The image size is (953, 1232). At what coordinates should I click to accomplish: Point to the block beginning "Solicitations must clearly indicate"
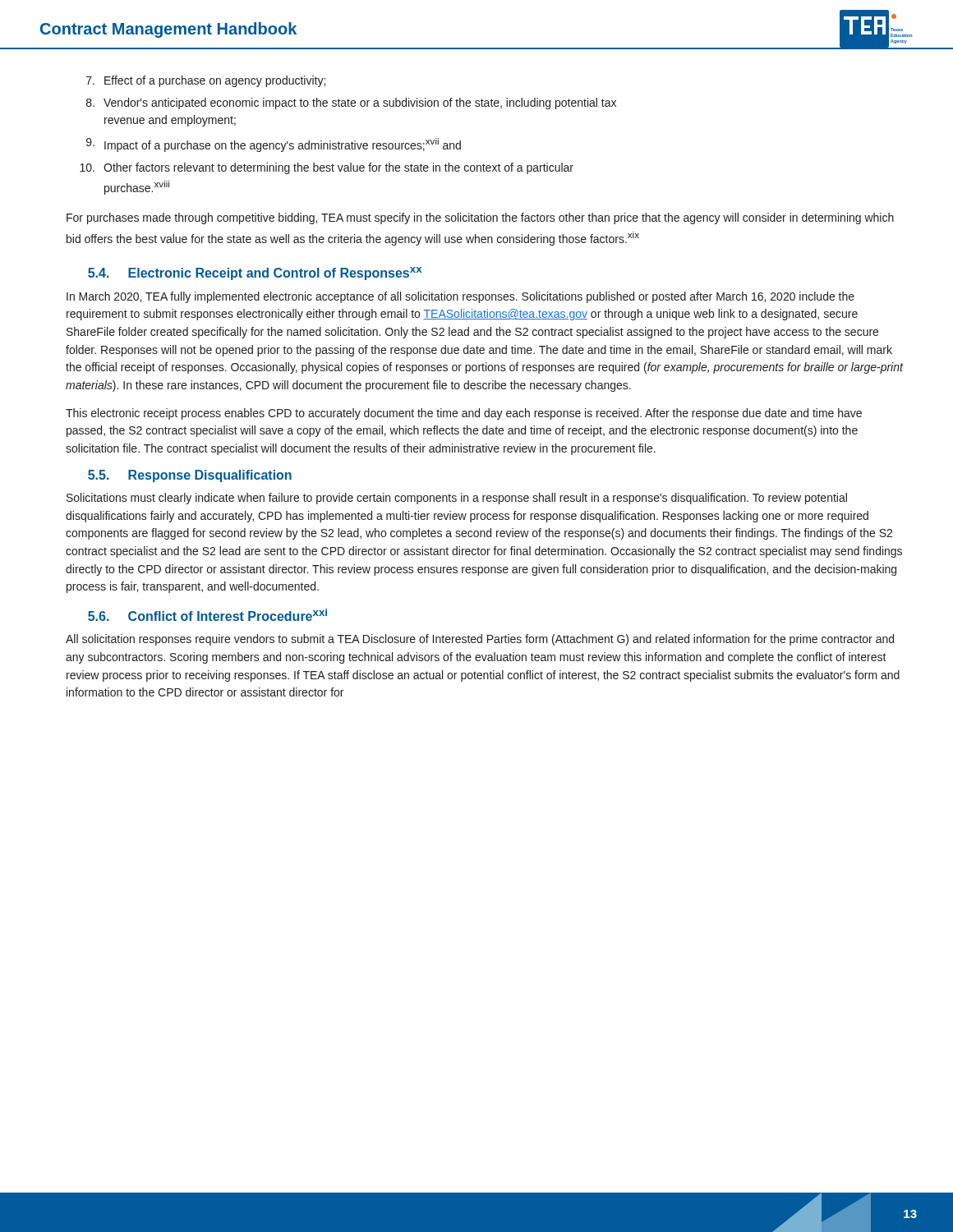click(485, 543)
